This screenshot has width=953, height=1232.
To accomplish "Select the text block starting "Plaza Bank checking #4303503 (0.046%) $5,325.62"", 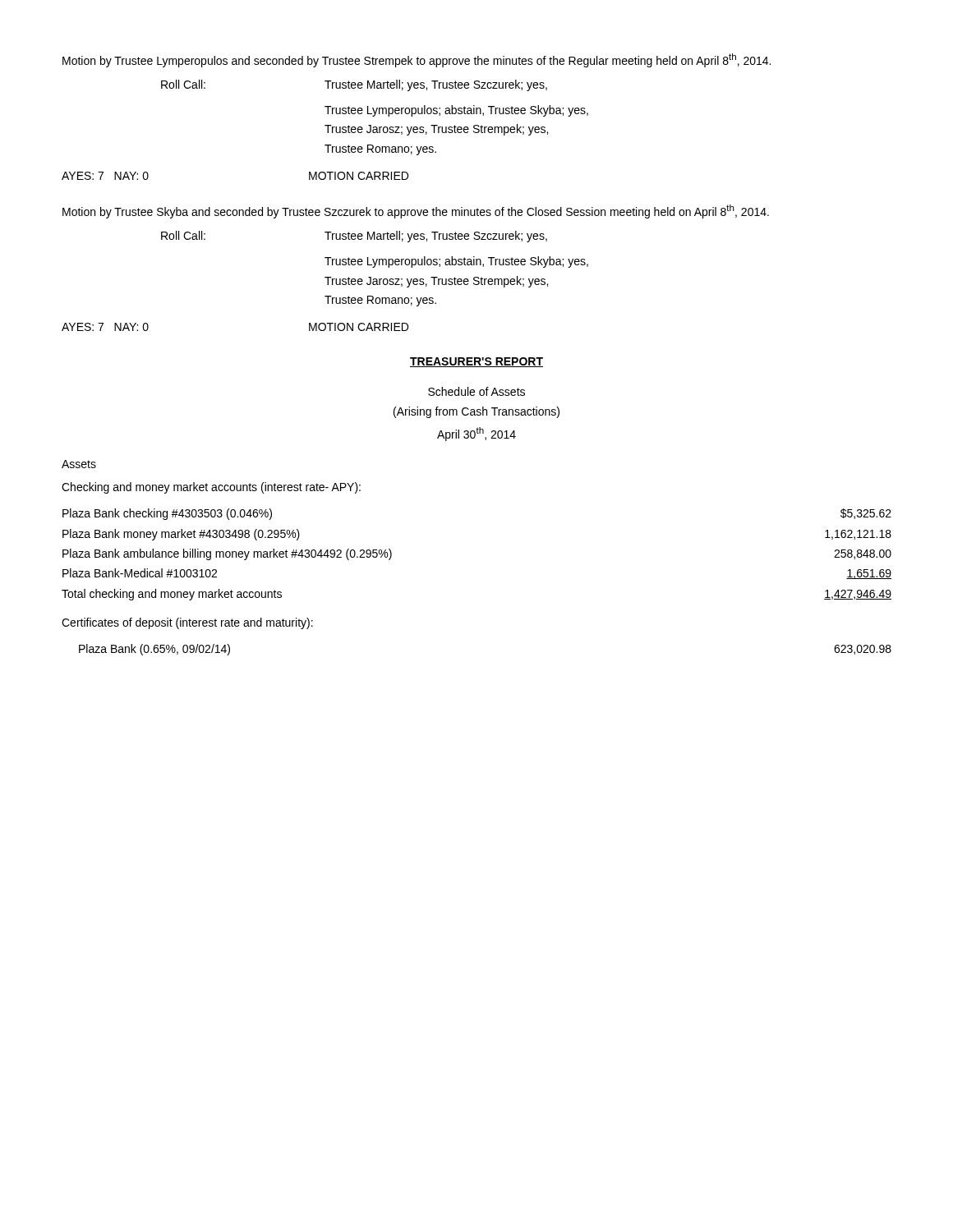I will point(164,513).
